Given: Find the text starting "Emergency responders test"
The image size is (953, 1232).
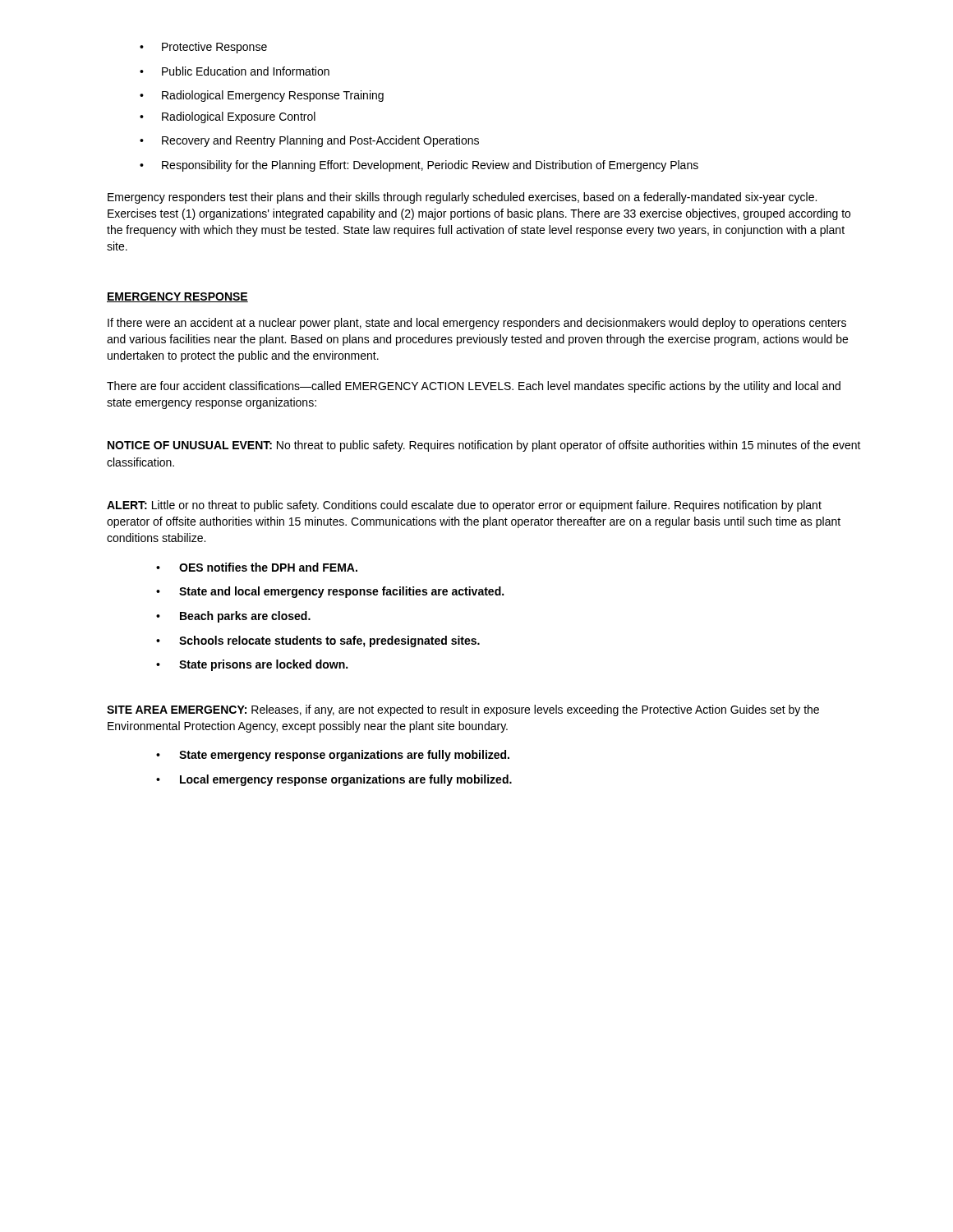Looking at the screenshot, I should [479, 222].
